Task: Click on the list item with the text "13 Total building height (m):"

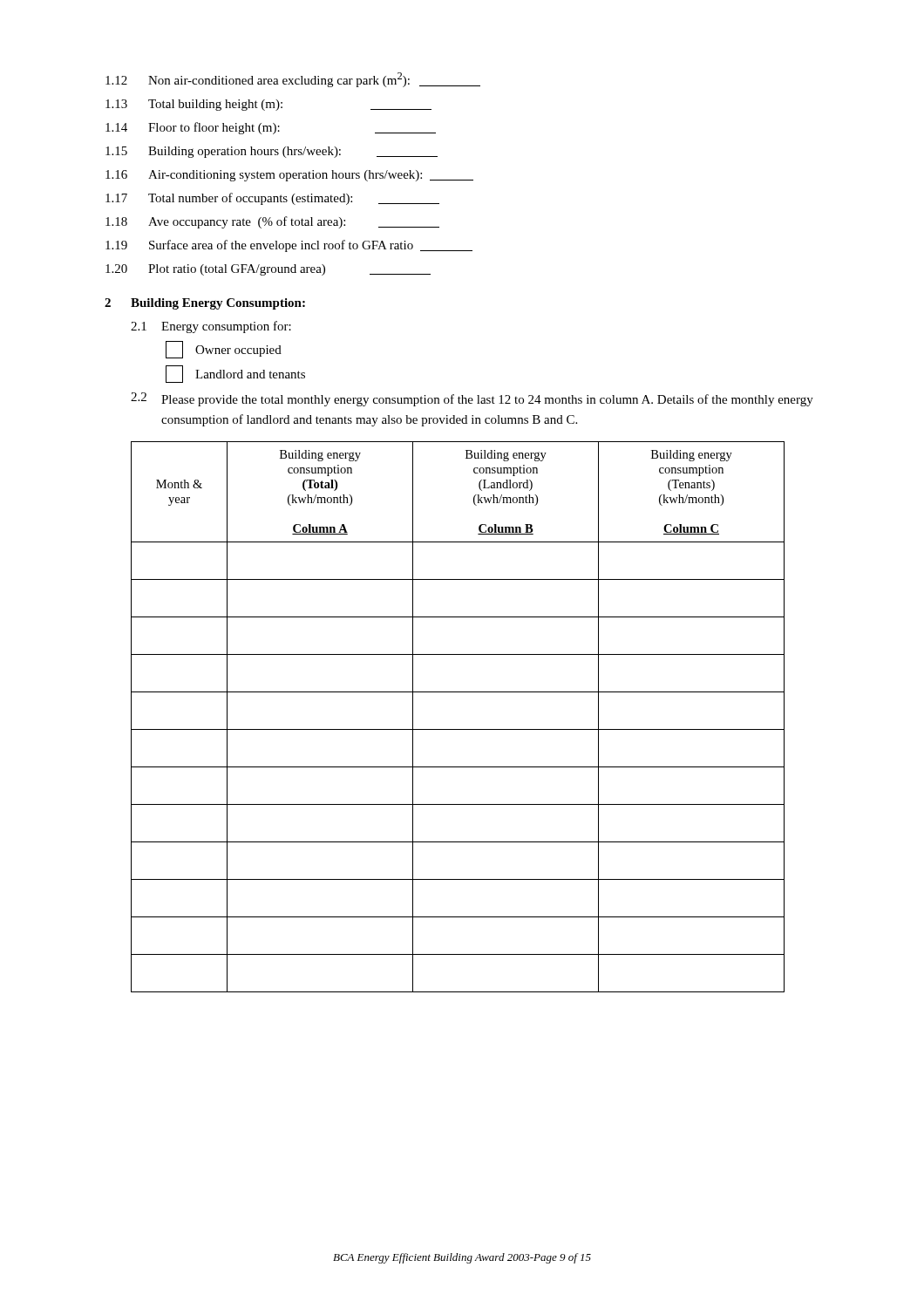Action: pyautogui.click(x=268, y=104)
